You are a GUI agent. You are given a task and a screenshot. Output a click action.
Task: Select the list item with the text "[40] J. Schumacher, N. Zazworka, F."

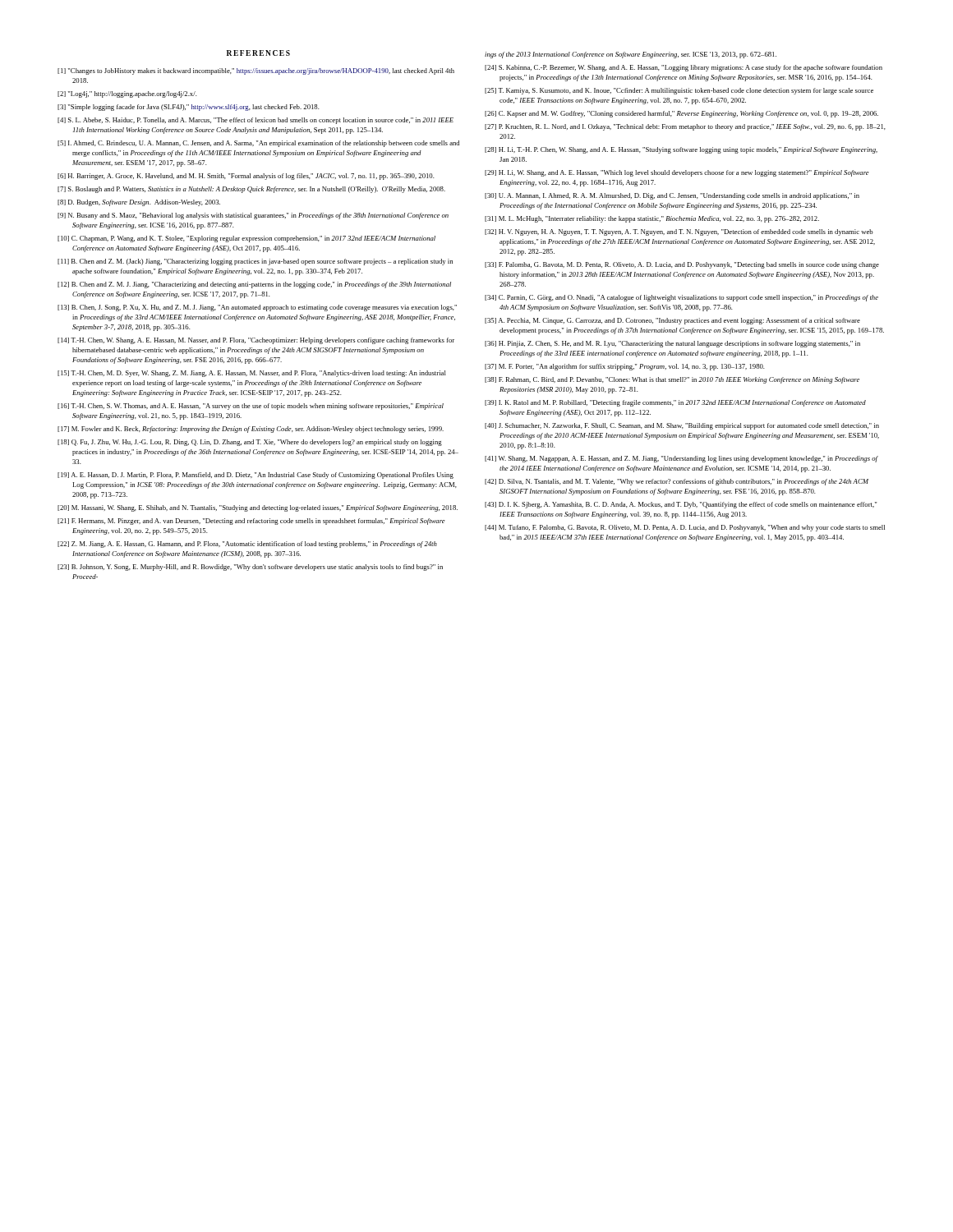point(682,435)
